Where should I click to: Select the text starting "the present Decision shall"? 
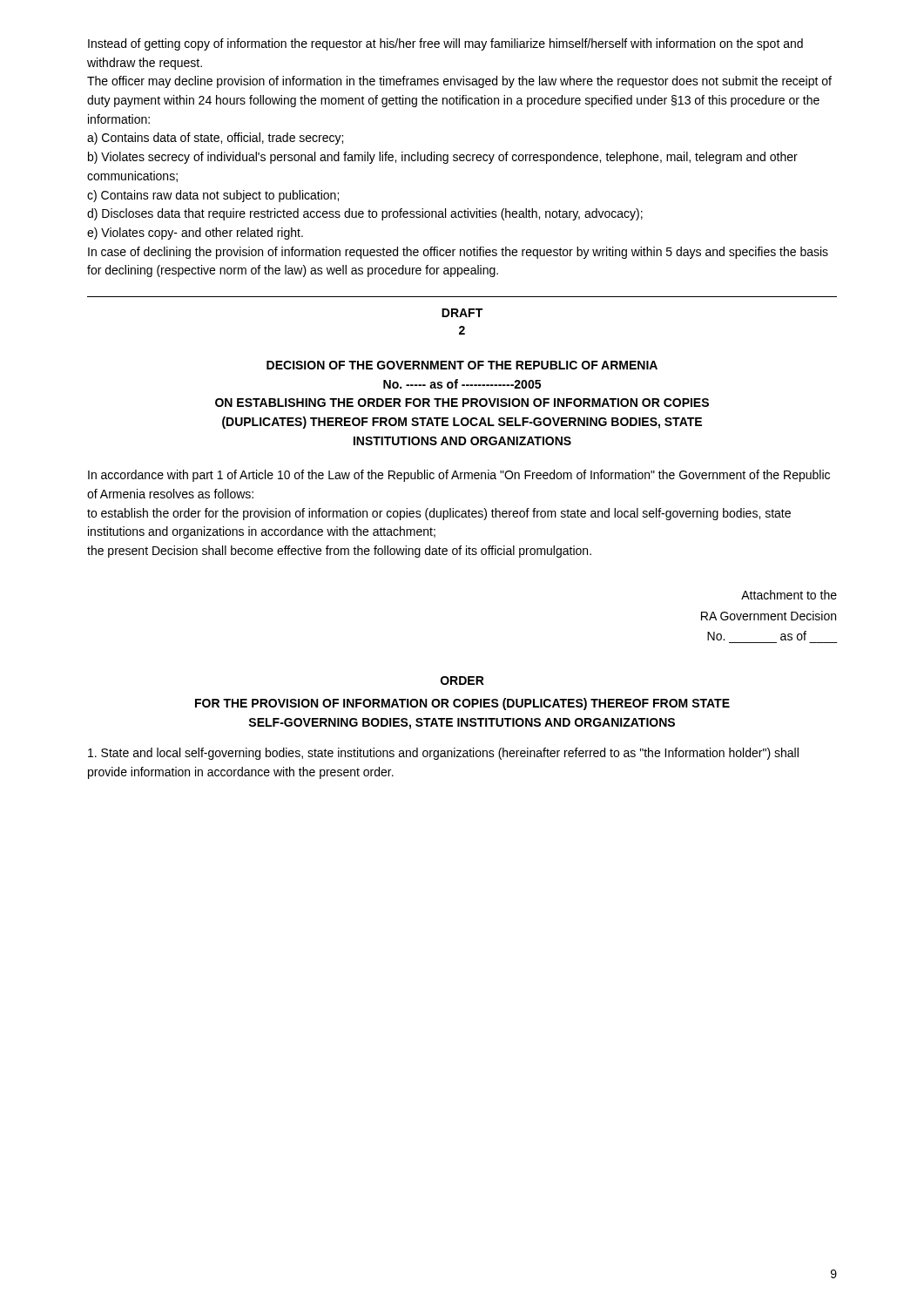340,551
